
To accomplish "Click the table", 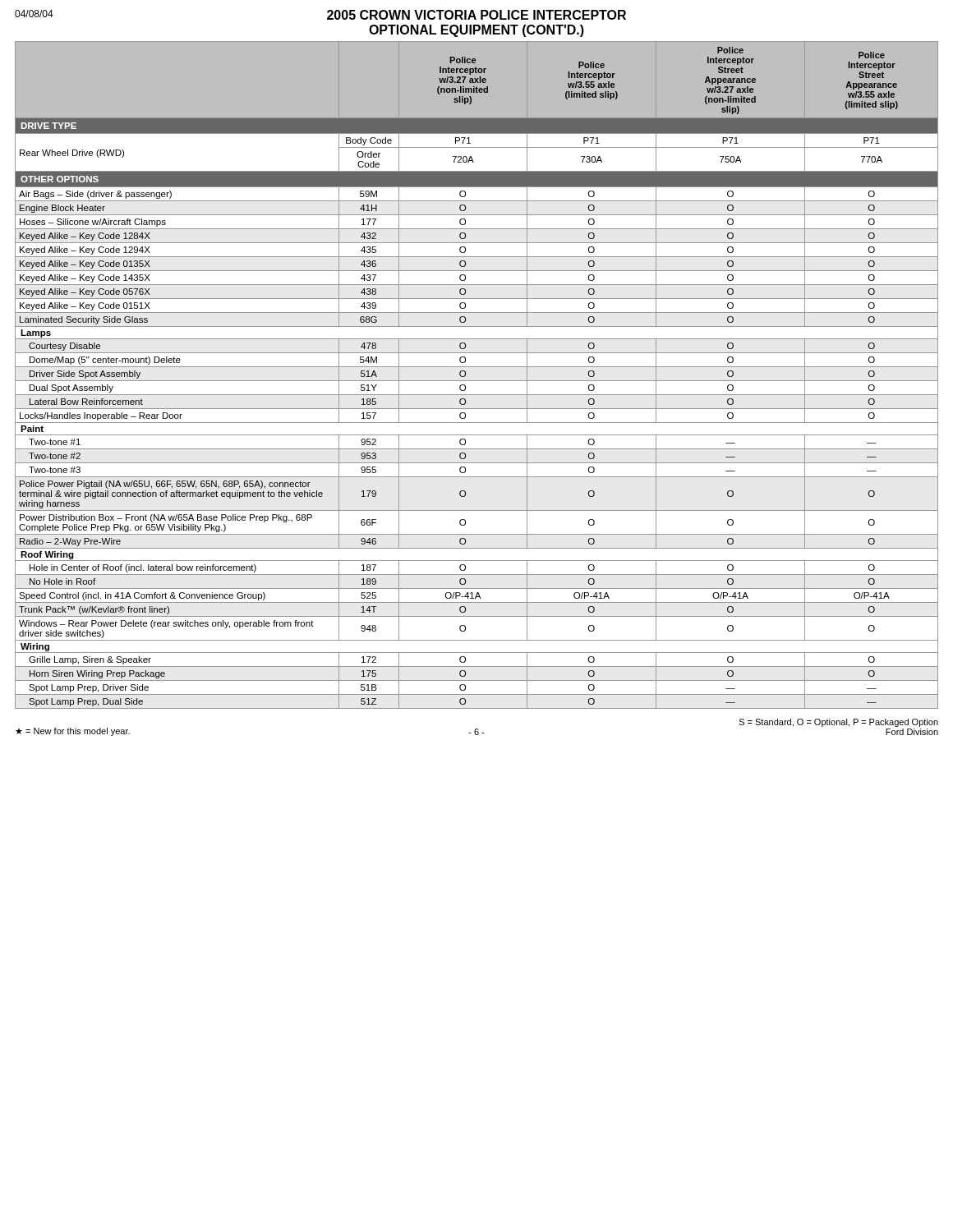I will point(476,375).
